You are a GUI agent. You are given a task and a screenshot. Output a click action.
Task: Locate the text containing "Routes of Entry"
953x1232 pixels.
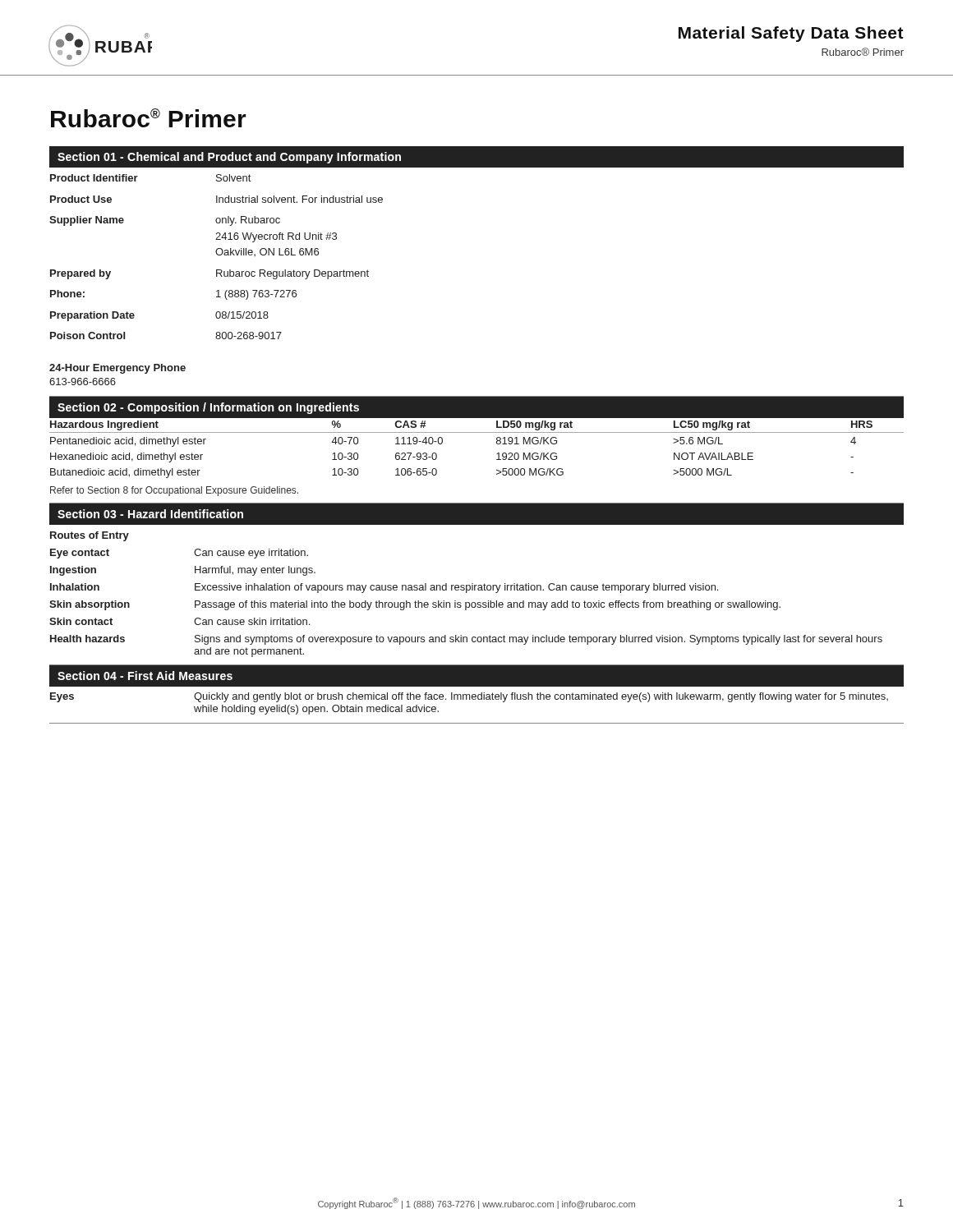476,534
